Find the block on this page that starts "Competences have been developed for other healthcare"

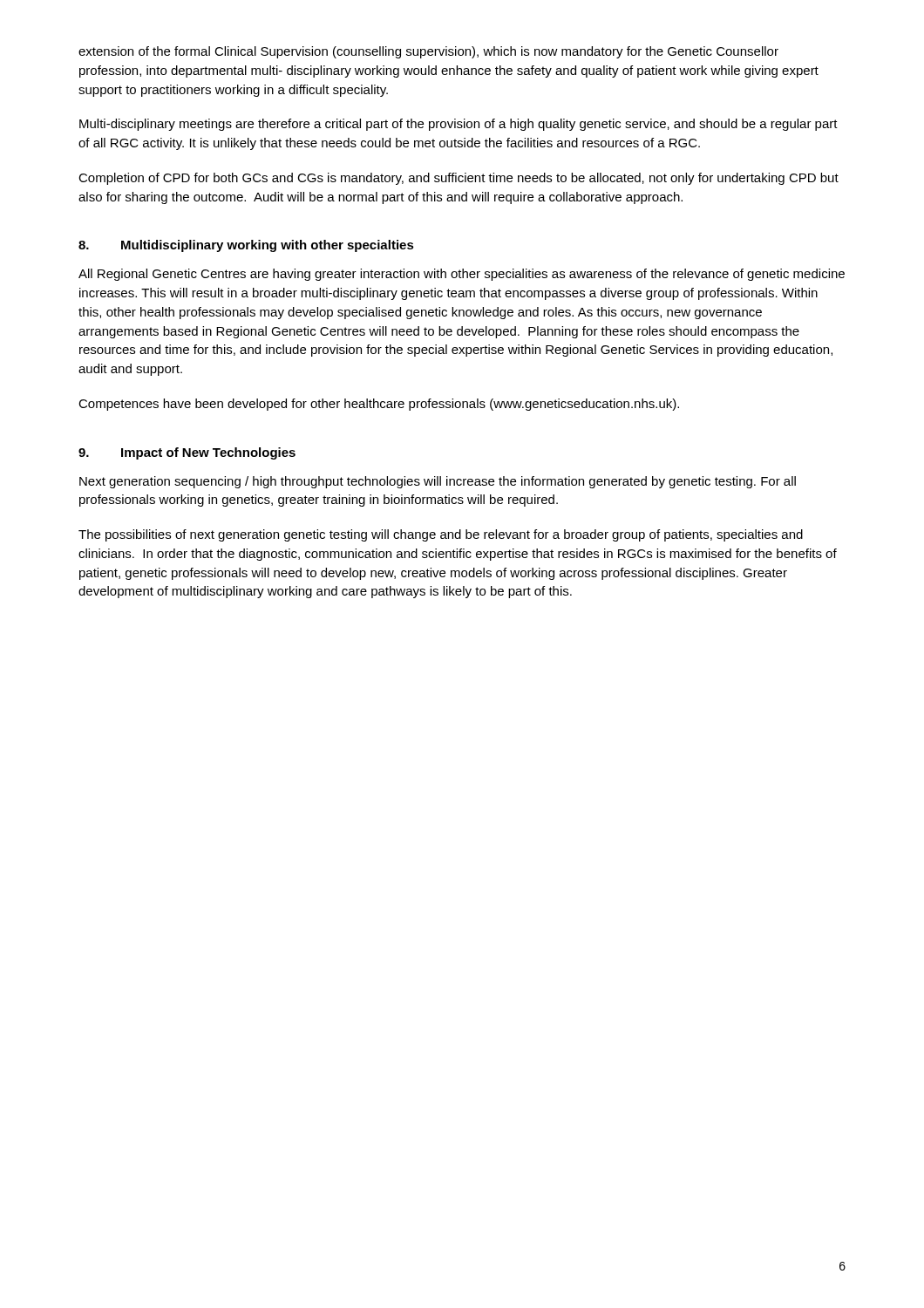click(462, 403)
